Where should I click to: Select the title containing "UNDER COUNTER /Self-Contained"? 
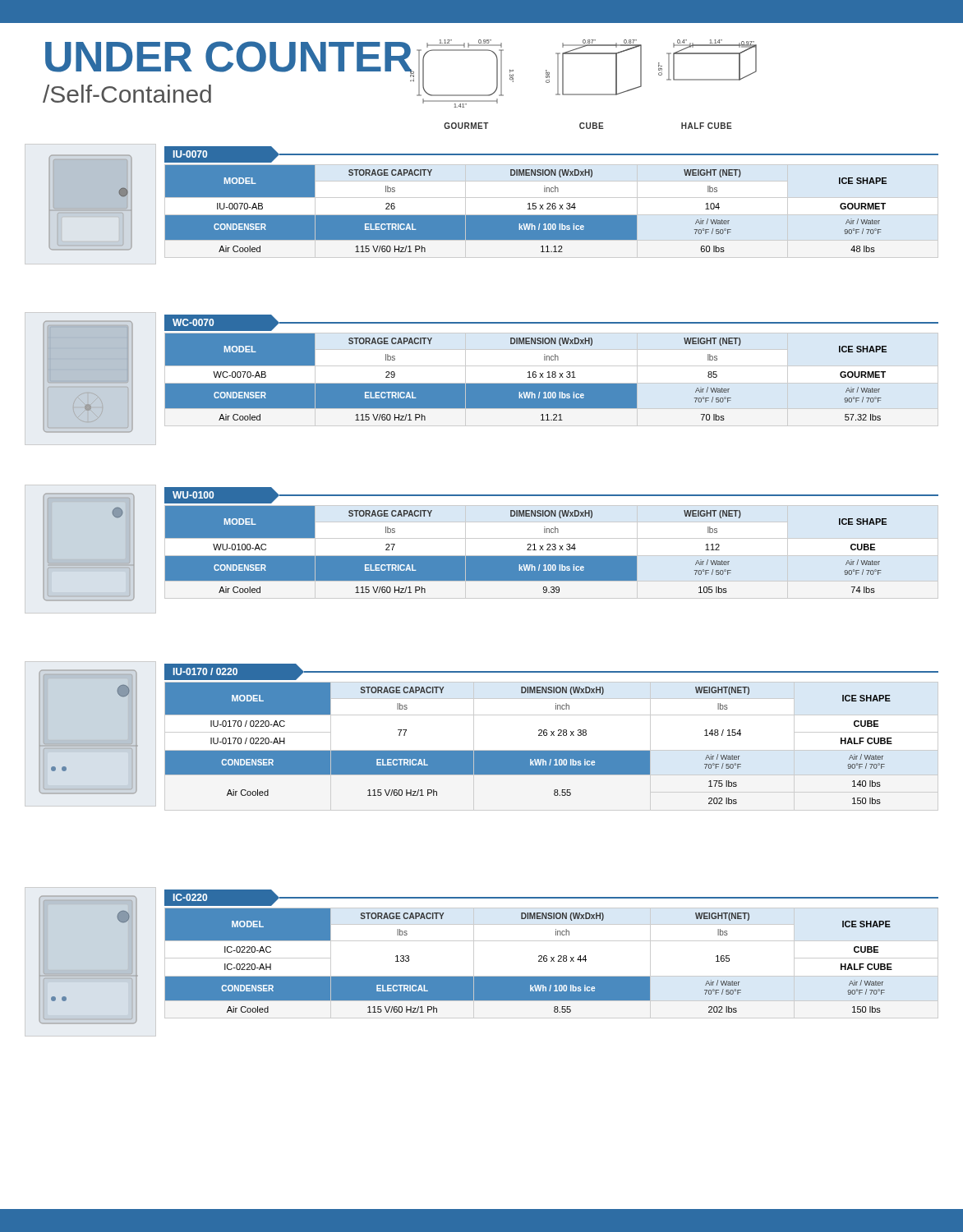(x=228, y=72)
